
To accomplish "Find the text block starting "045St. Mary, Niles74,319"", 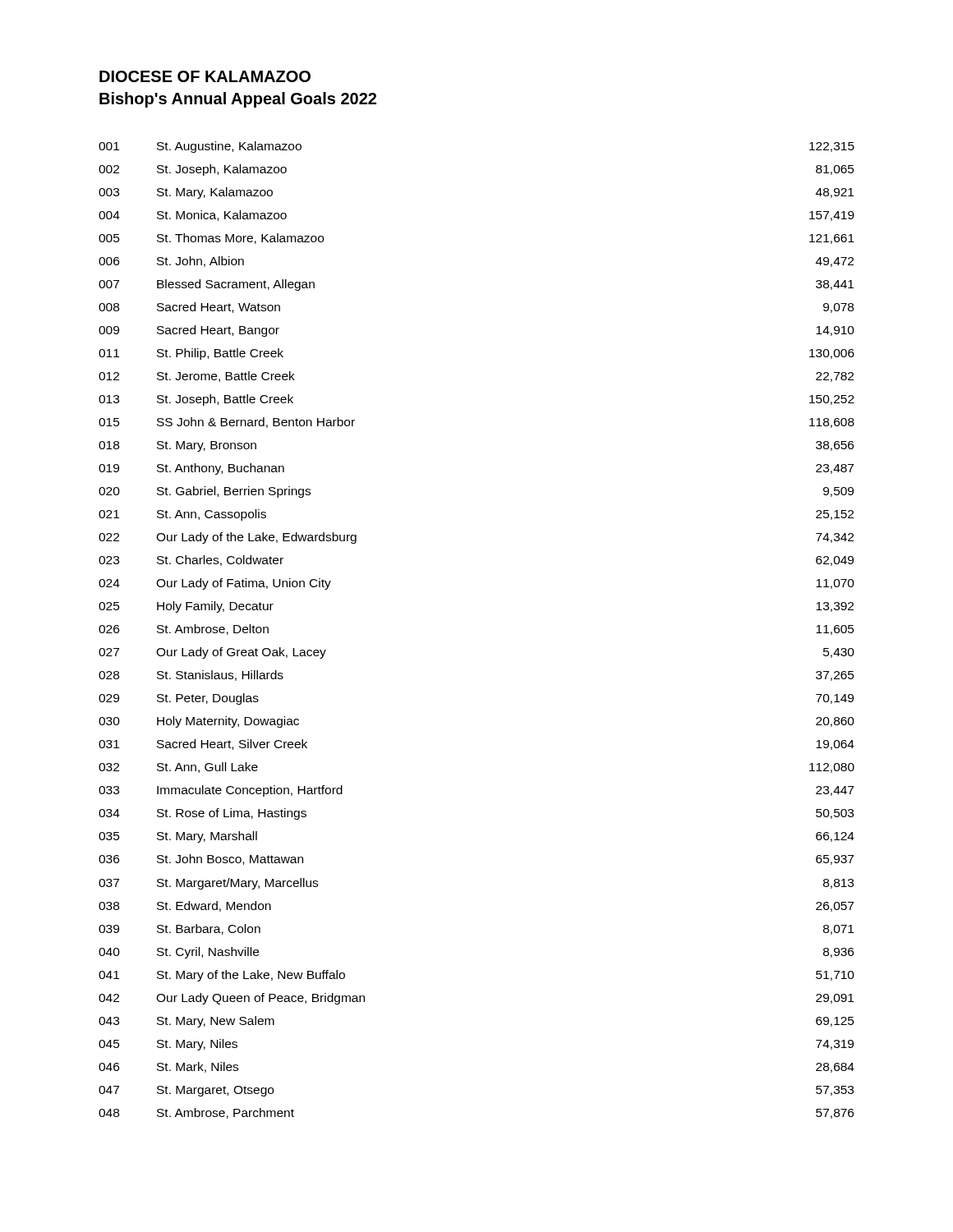I will [195, 1044].
